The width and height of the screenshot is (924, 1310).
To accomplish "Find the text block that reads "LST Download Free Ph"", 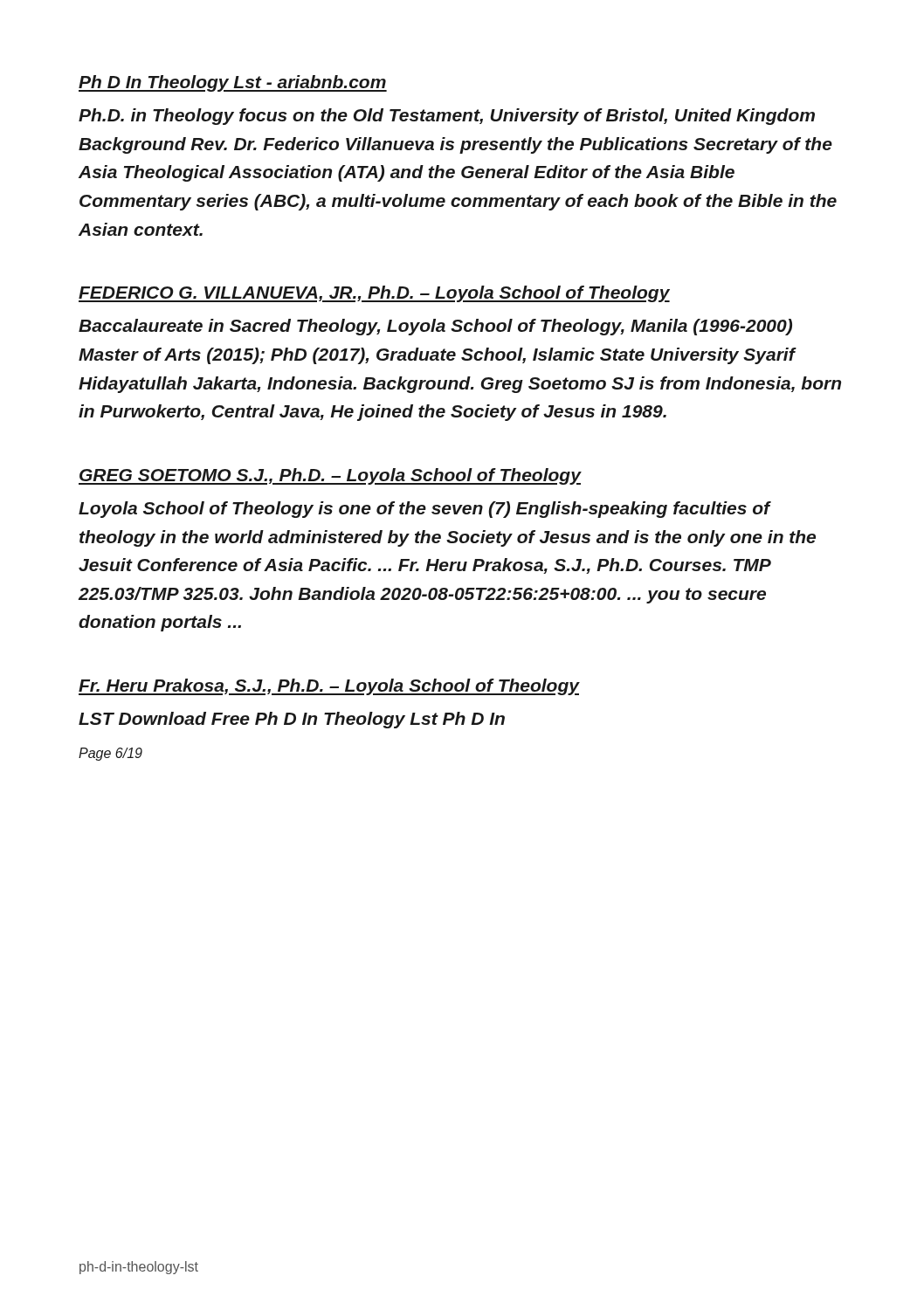I will click(x=292, y=734).
